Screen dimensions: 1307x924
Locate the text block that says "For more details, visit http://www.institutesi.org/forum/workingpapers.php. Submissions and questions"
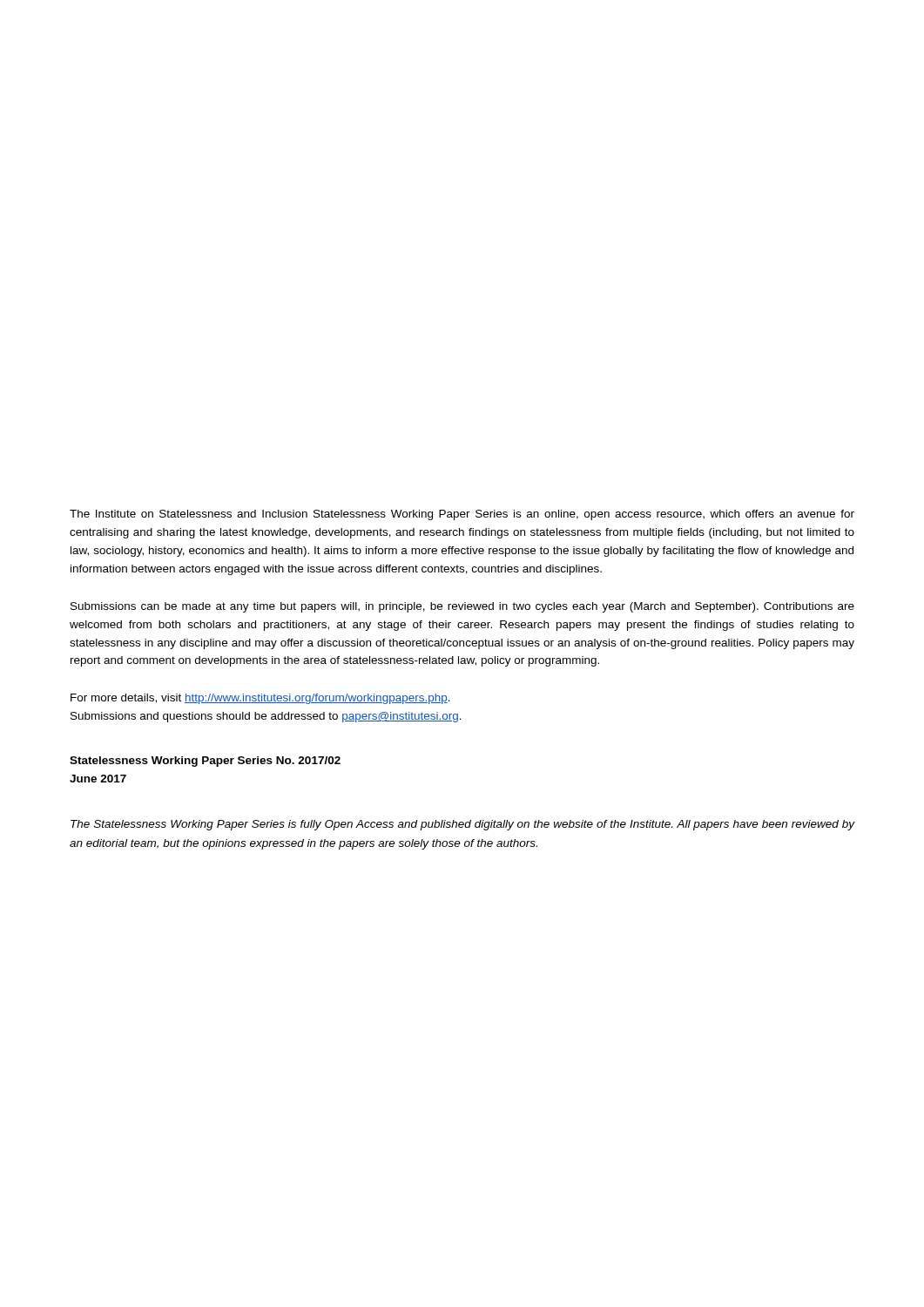tap(462, 708)
